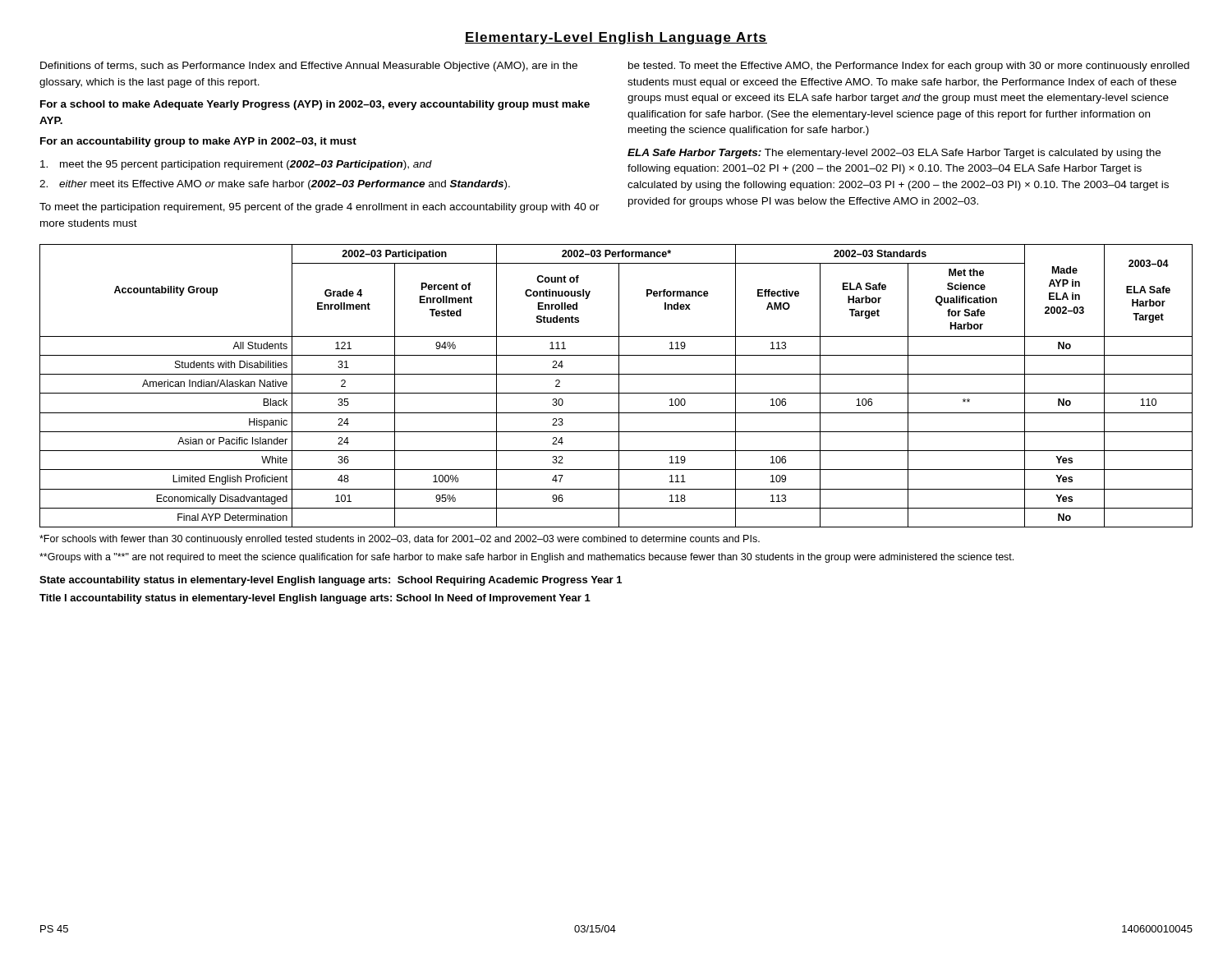Where is the passage that starts "For a school to make Adequate Yearly"?
Image resolution: width=1232 pixels, height=953 pixels.
[x=322, y=112]
